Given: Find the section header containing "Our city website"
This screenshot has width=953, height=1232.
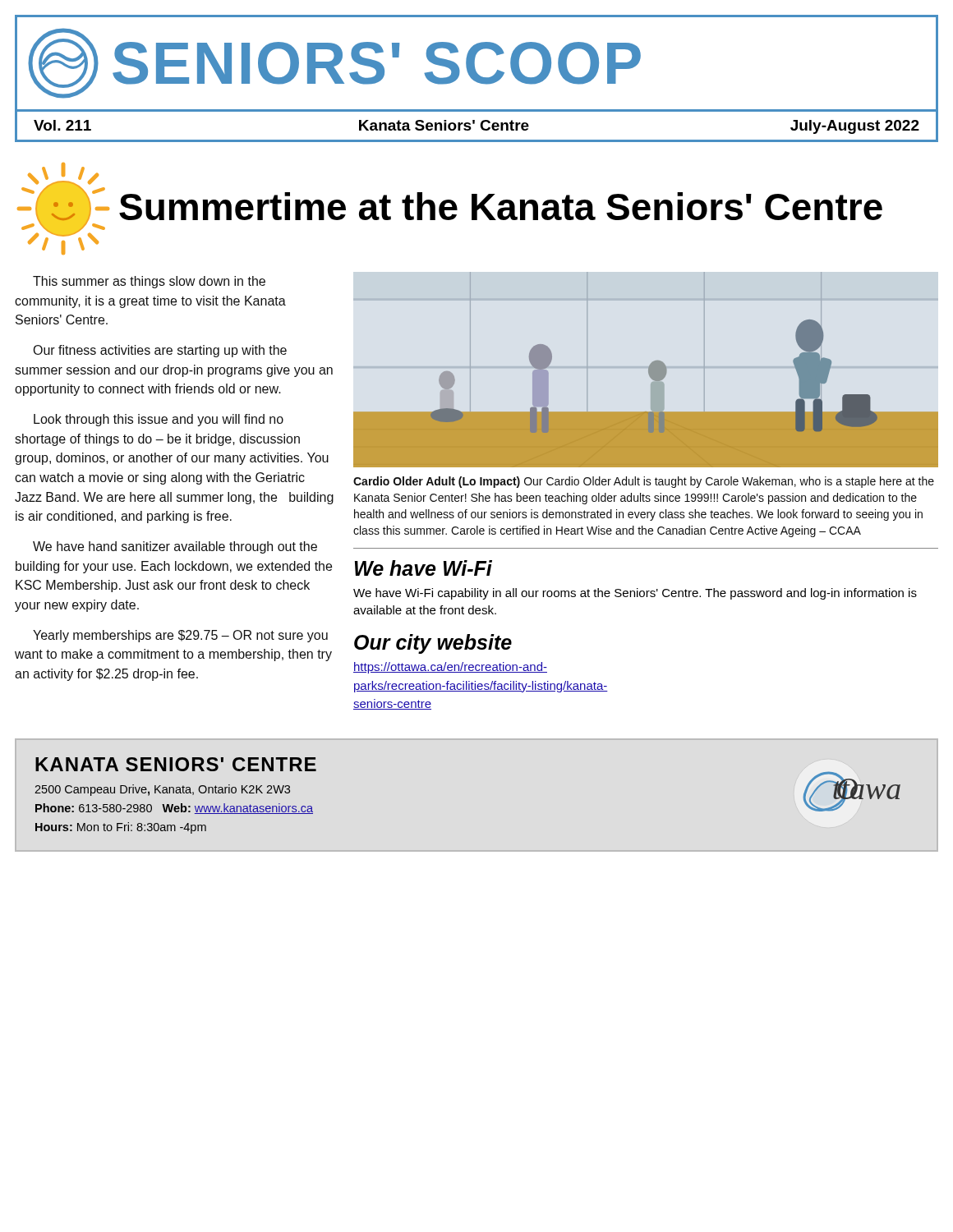Looking at the screenshot, I should 433,642.
